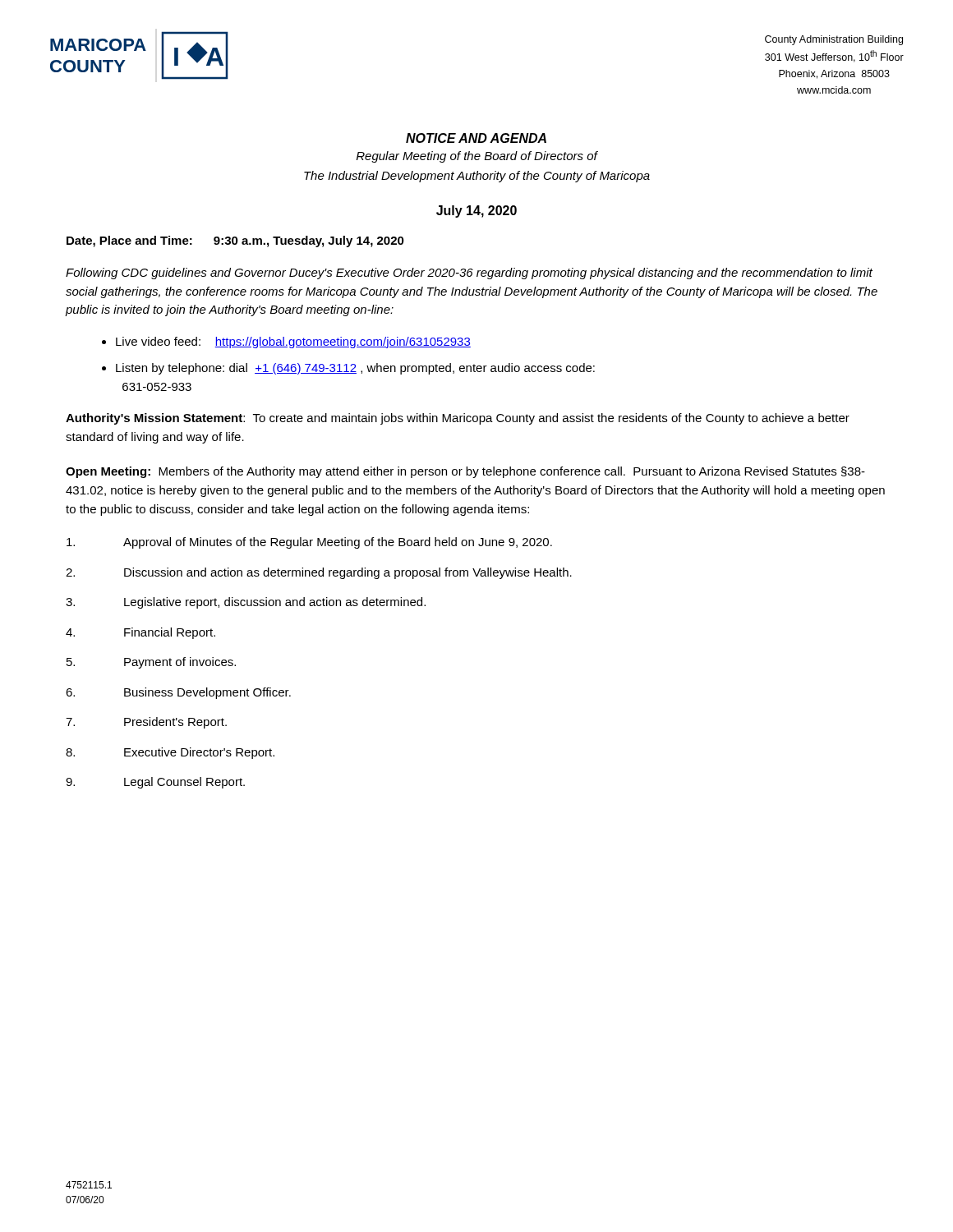Click where it says "6. Business Development Officer."
The width and height of the screenshot is (953, 1232).
click(x=178, y=693)
